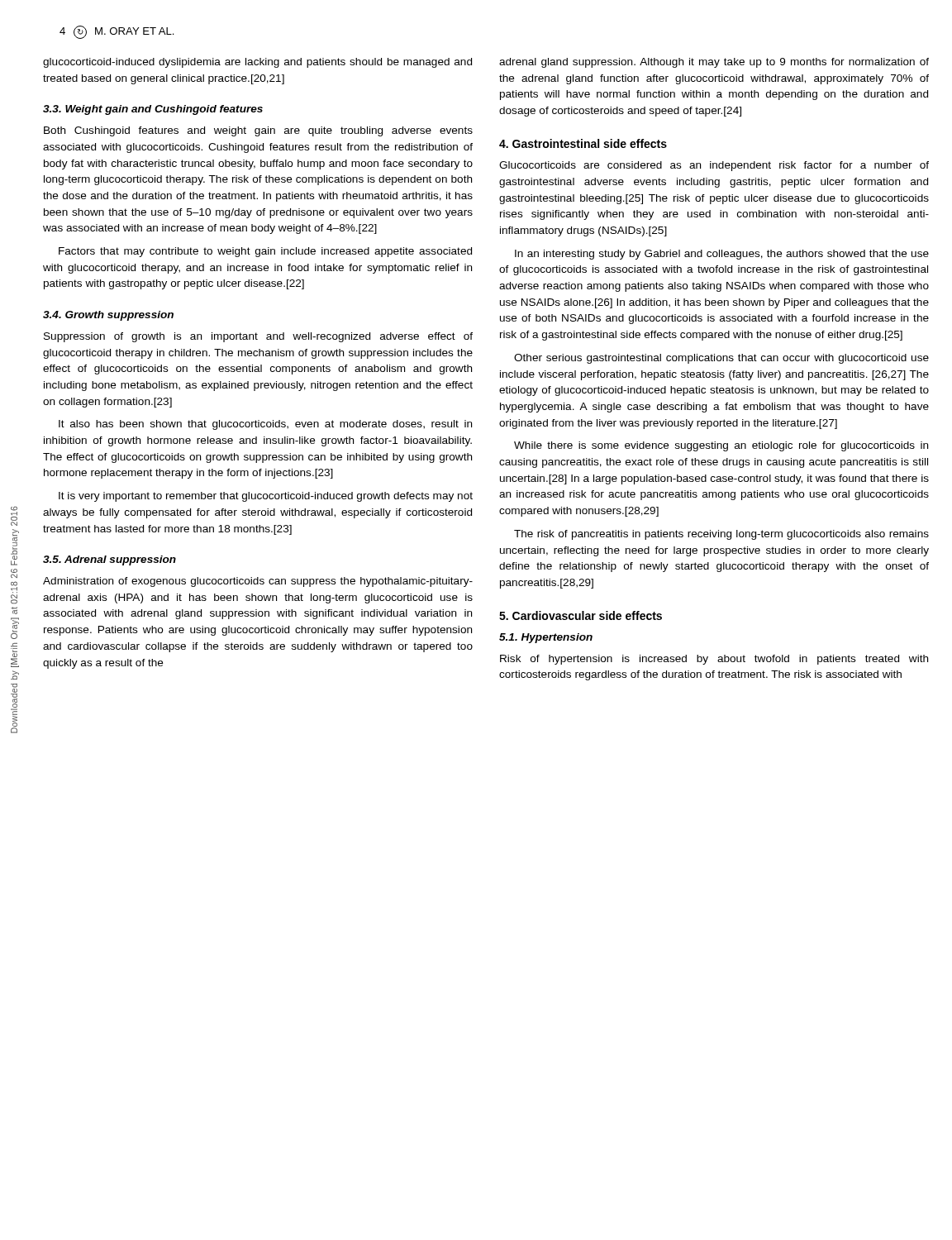The width and height of the screenshot is (952, 1240).
Task: Locate the block of text that opens with "Suppression of growth is an"
Action: tap(258, 432)
